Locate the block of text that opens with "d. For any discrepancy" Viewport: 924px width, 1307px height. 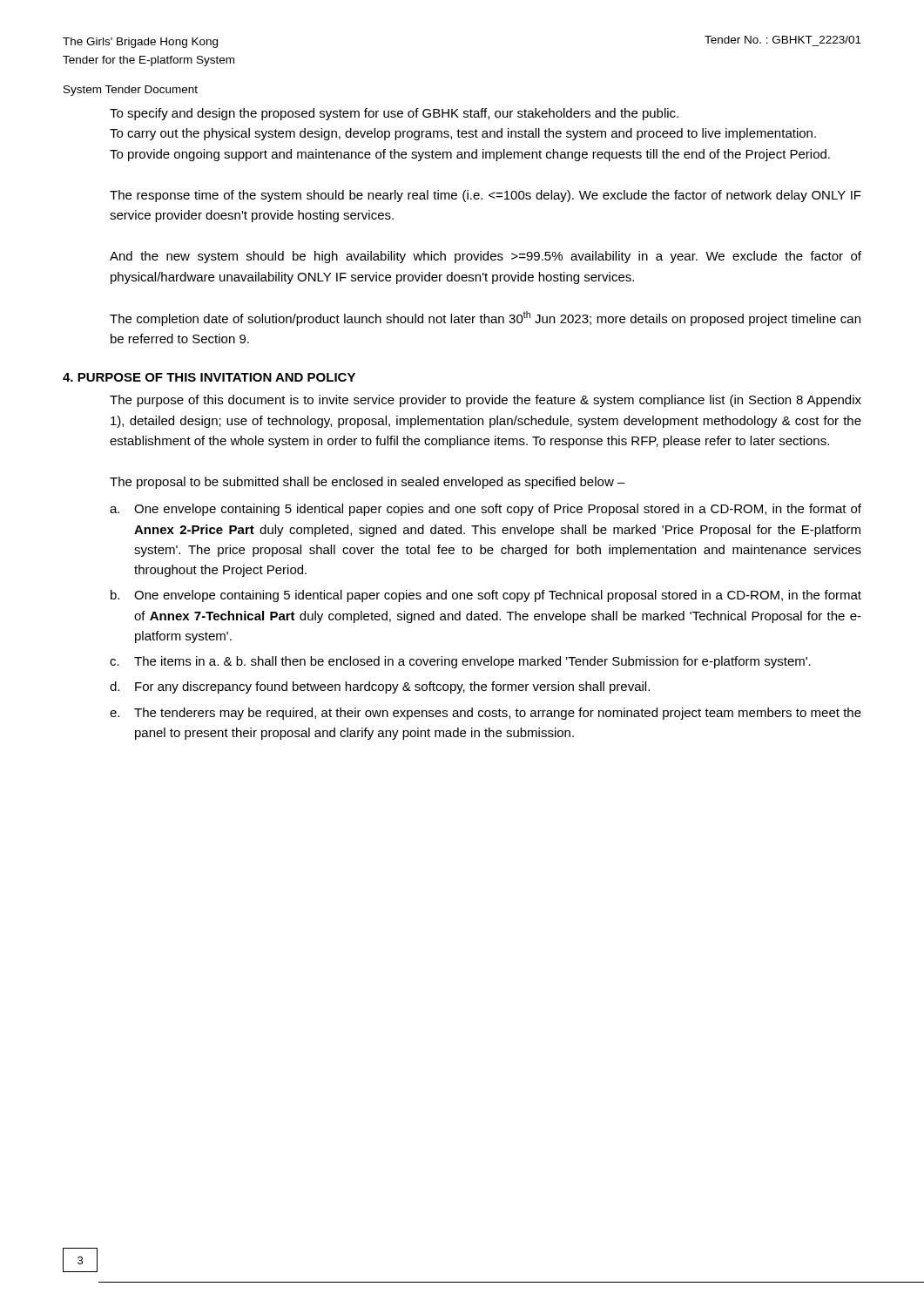tap(380, 687)
